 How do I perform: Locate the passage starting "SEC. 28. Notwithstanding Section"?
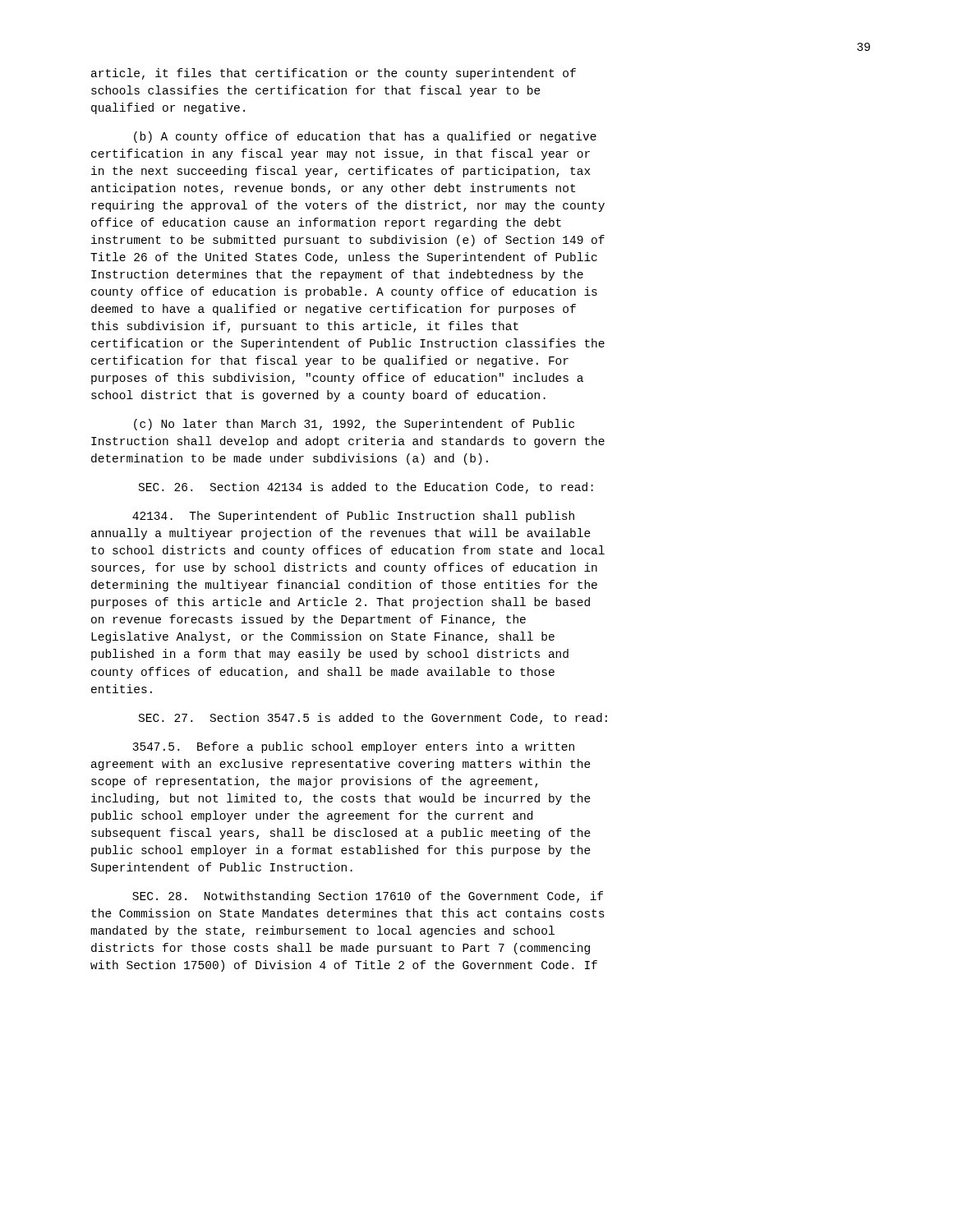(476, 932)
